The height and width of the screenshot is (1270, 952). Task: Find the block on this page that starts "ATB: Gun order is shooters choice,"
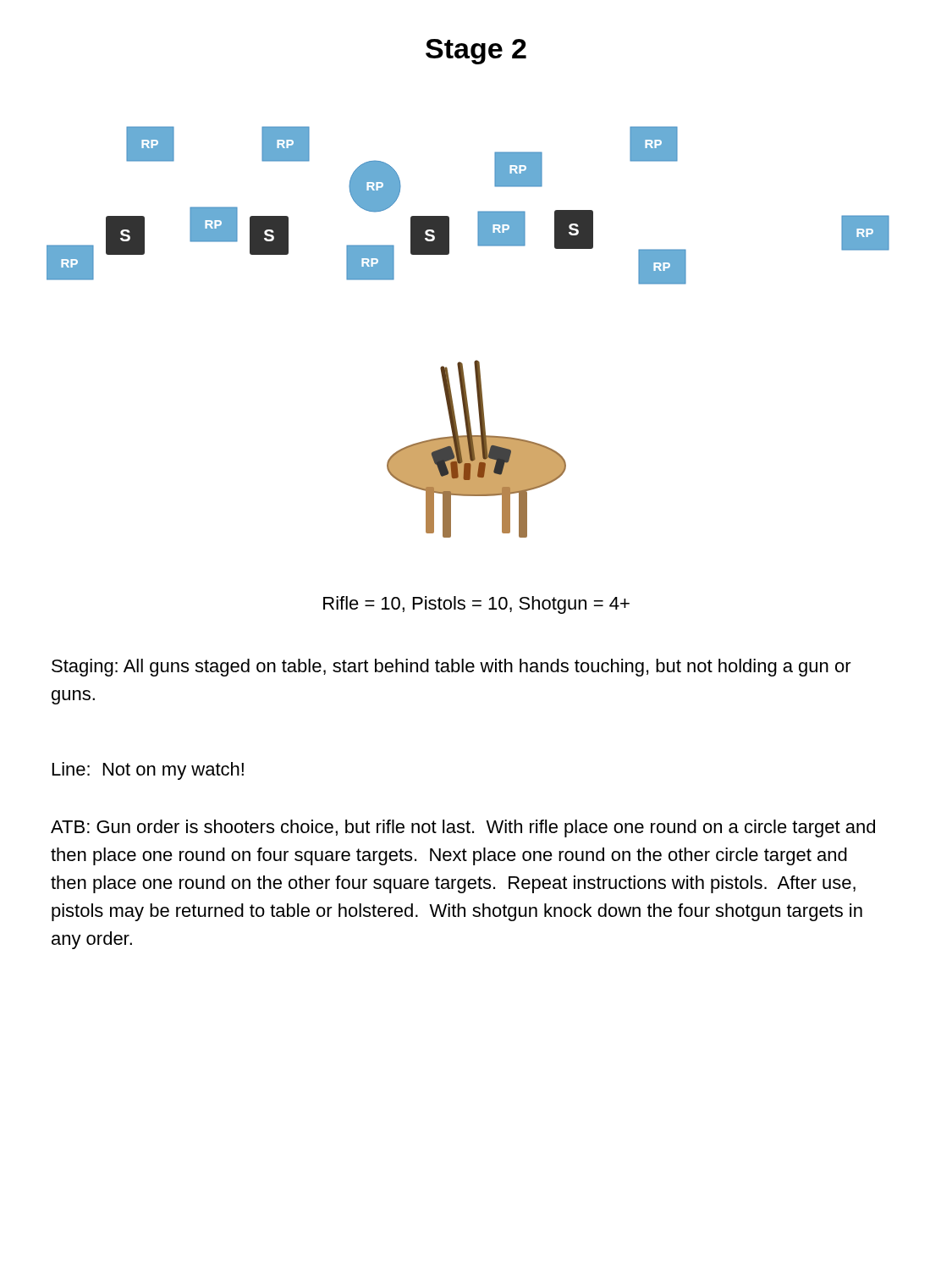point(463,883)
